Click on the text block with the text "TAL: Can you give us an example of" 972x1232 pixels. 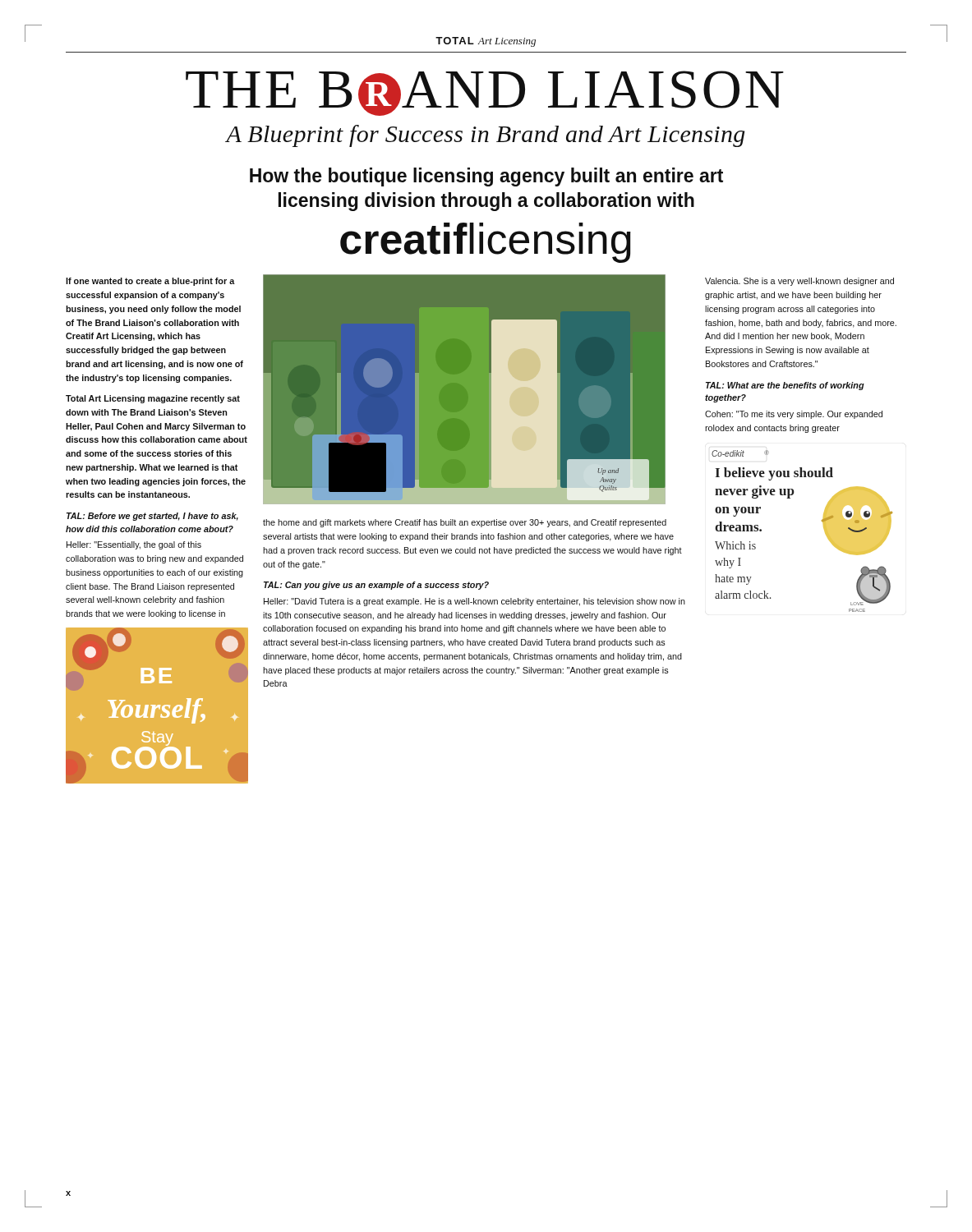coord(376,585)
